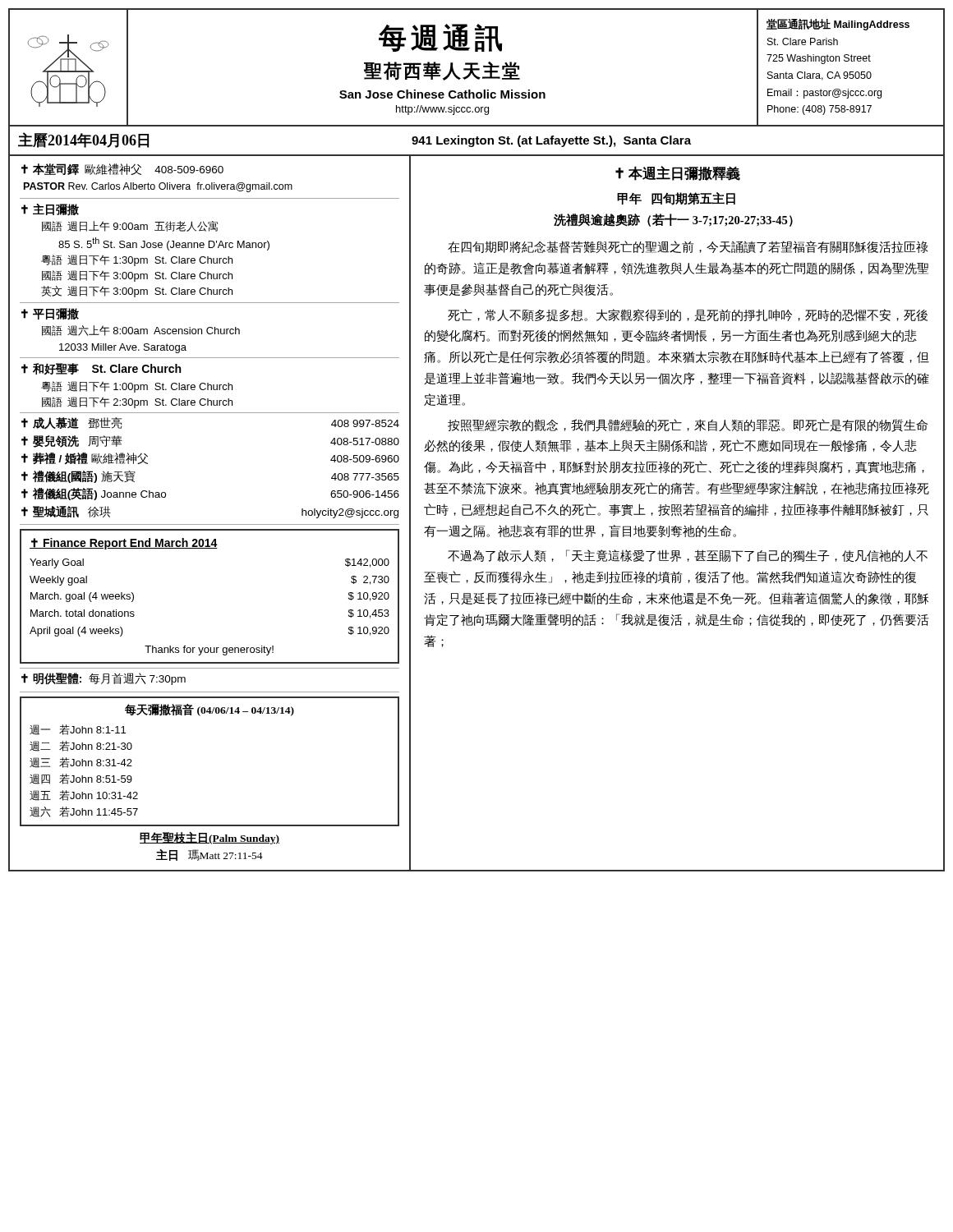Click on the table containing "✝ Finance Report End March"

(210, 596)
